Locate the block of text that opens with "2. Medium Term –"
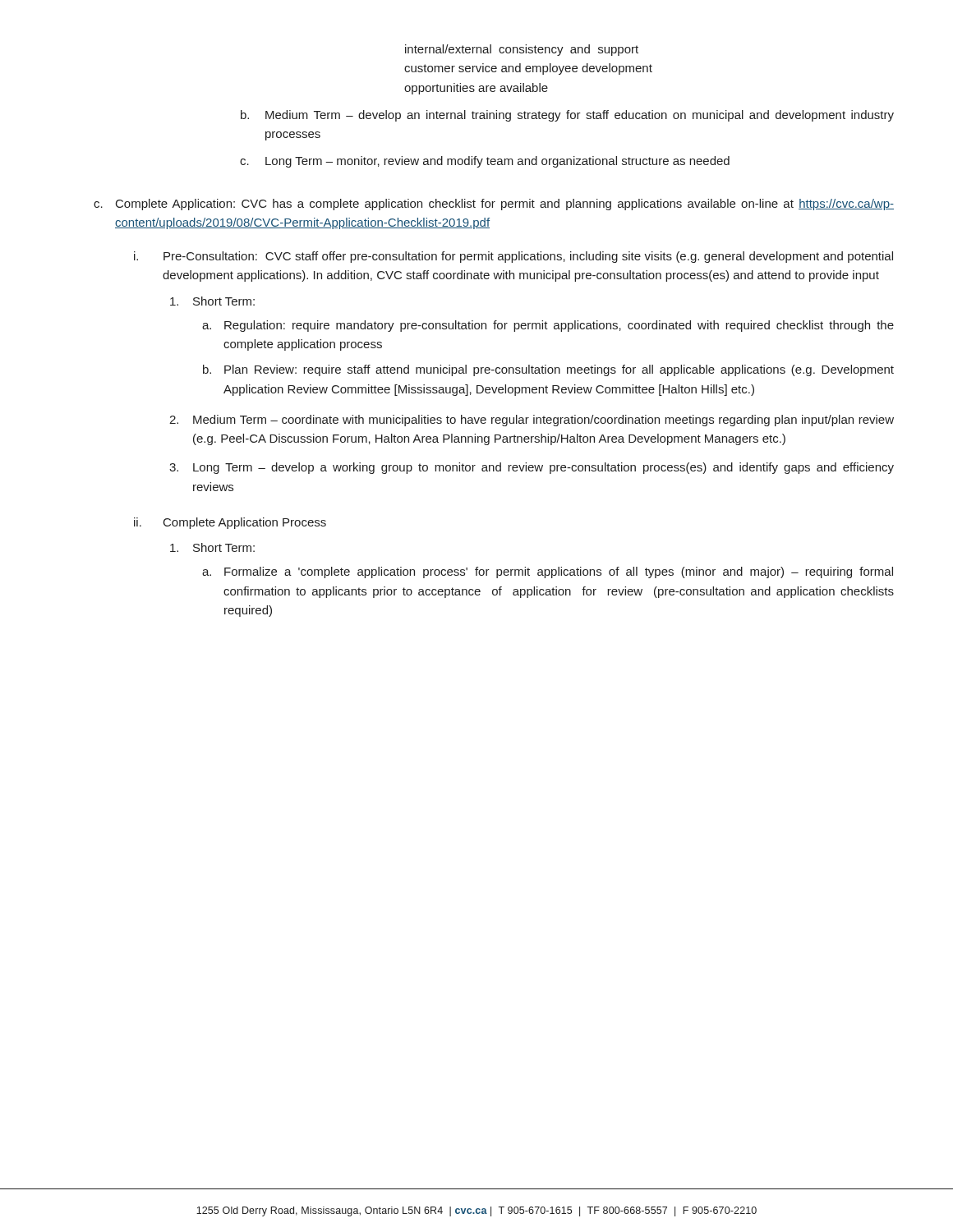Image resolution: width=953 pixels, height=1232 pixels. pyautogui.click(x=532, y=429)
